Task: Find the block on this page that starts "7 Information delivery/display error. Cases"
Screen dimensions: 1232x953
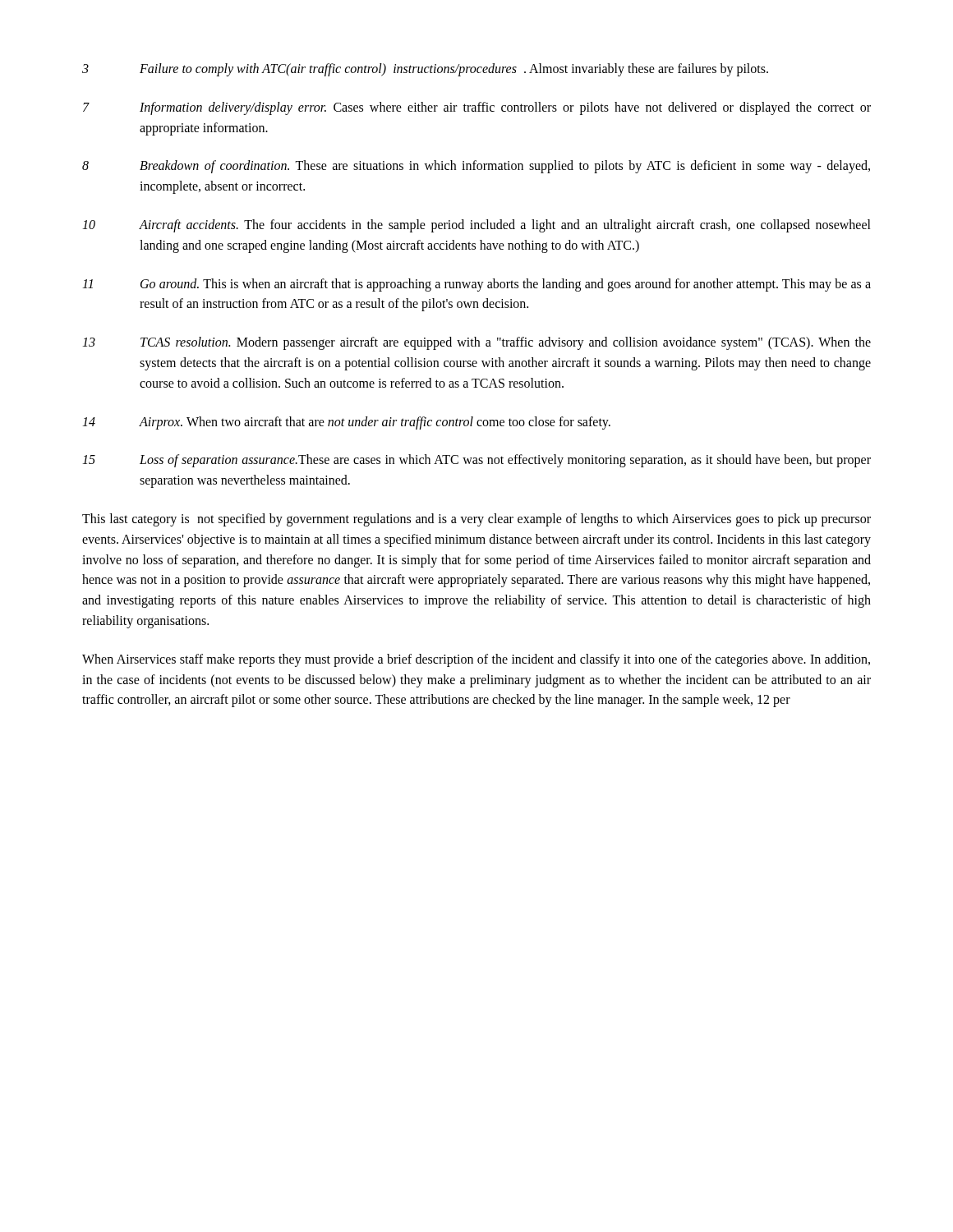Action: pyautogui.click(x=476, y=118)
